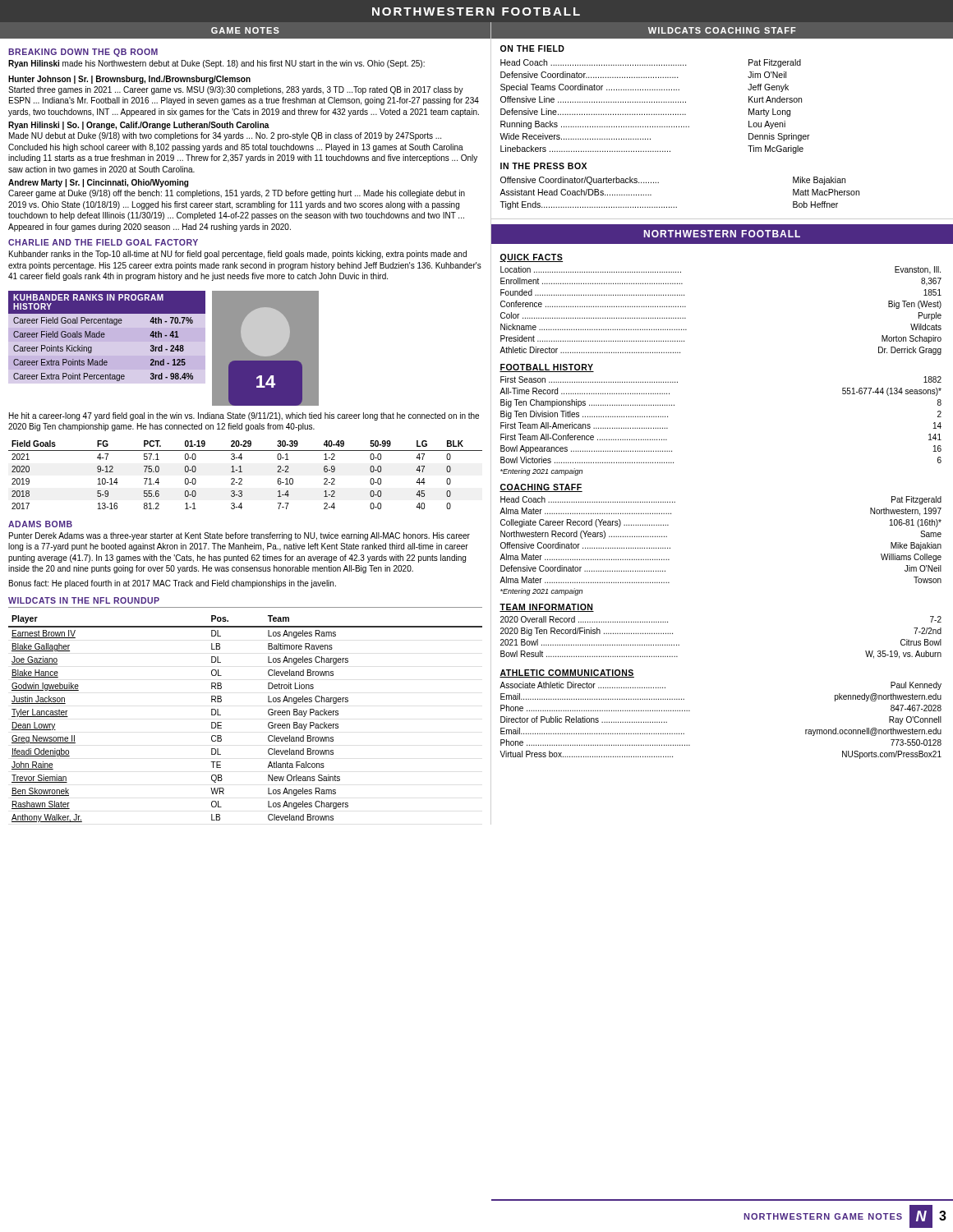
Task: Select the table that reads "KUHBANDER RANKS IN PROGRAM"
Action: 107,337
